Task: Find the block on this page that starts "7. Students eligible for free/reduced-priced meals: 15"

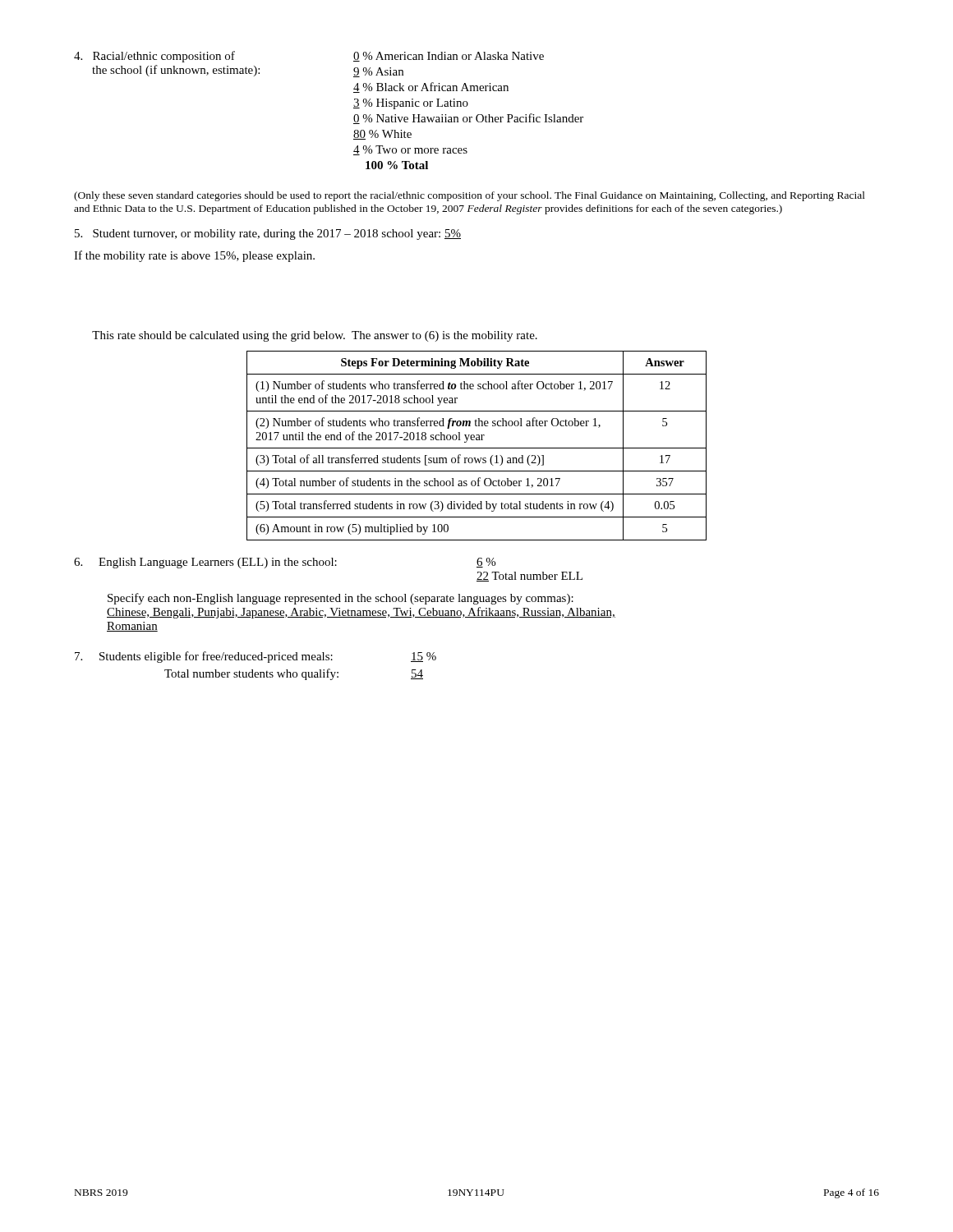Action: (x=255, y=665)
